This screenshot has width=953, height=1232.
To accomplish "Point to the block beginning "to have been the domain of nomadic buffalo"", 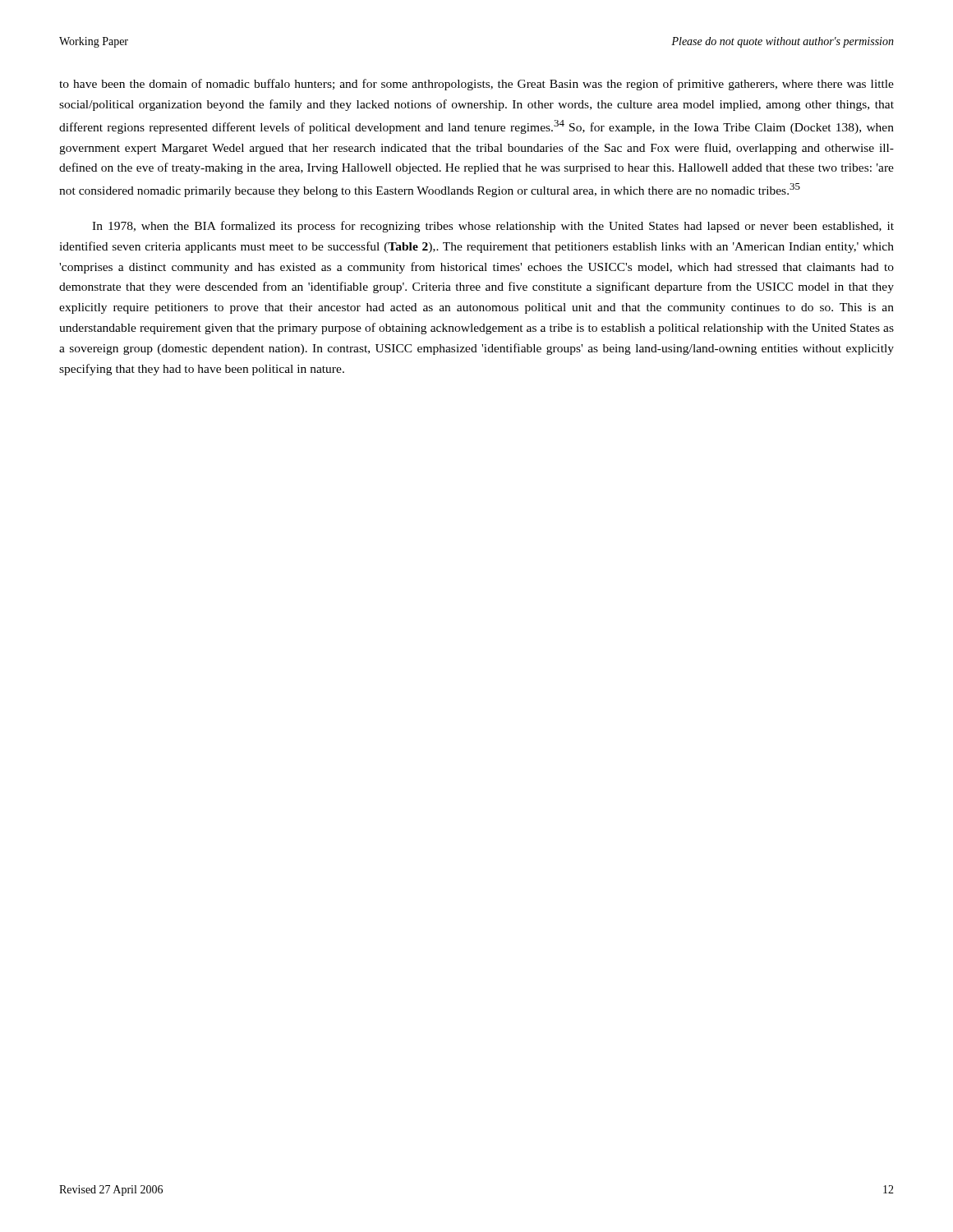I will pos(476,137).
